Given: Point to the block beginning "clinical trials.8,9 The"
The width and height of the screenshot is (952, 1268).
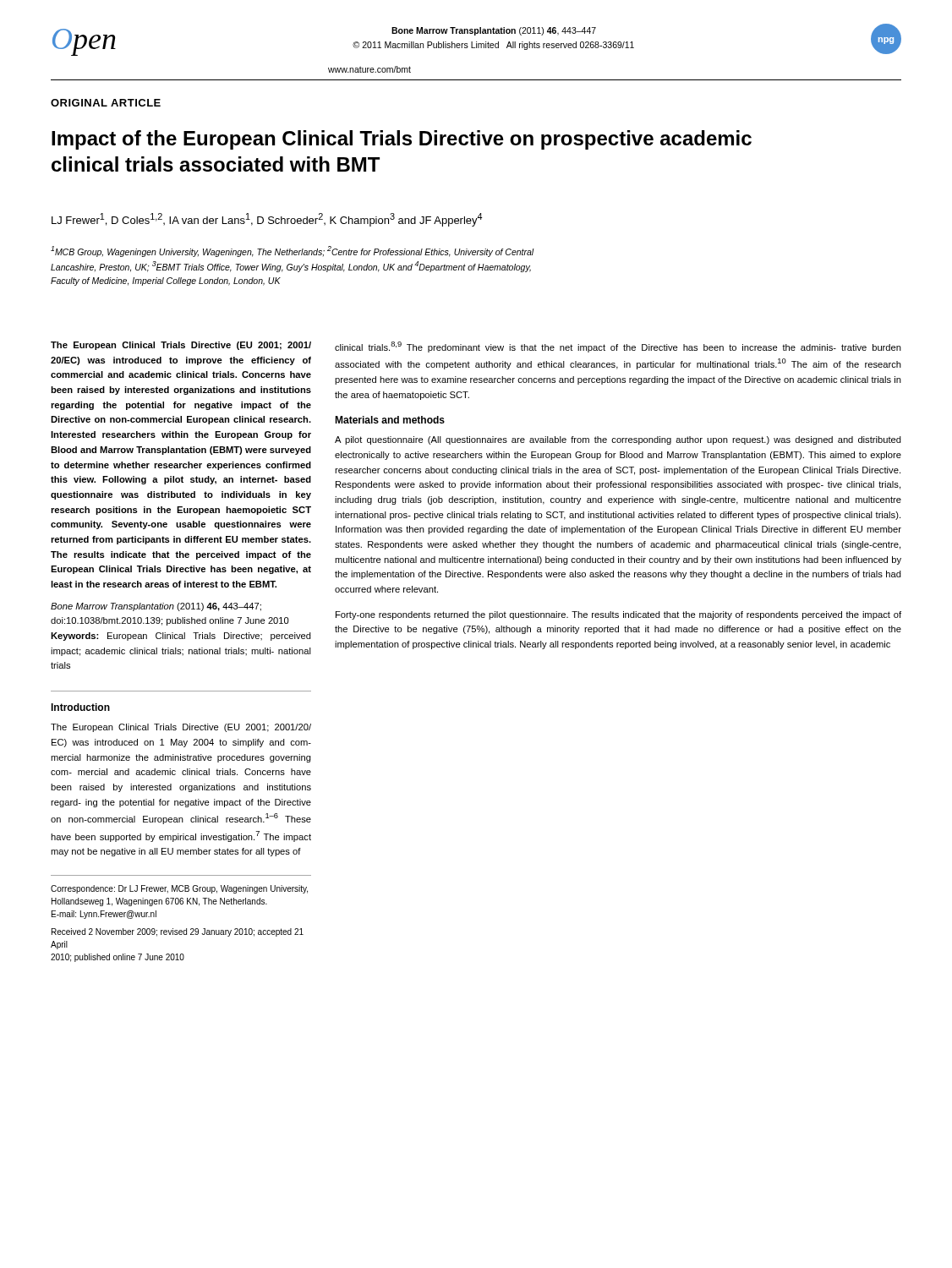Looking at the screenshot, I should [618, 370].
